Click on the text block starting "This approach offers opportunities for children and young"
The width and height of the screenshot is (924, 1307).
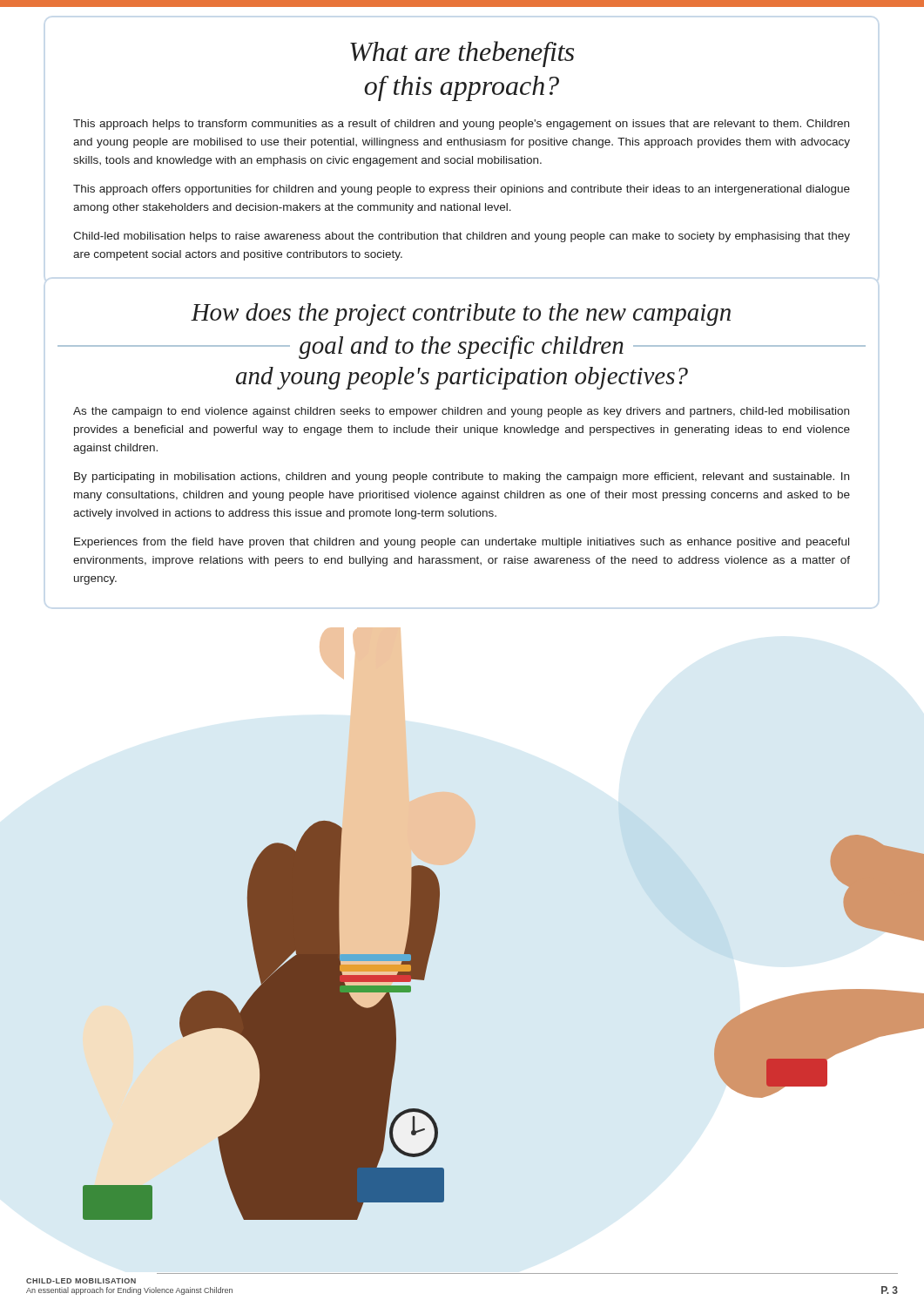(462, 198)
